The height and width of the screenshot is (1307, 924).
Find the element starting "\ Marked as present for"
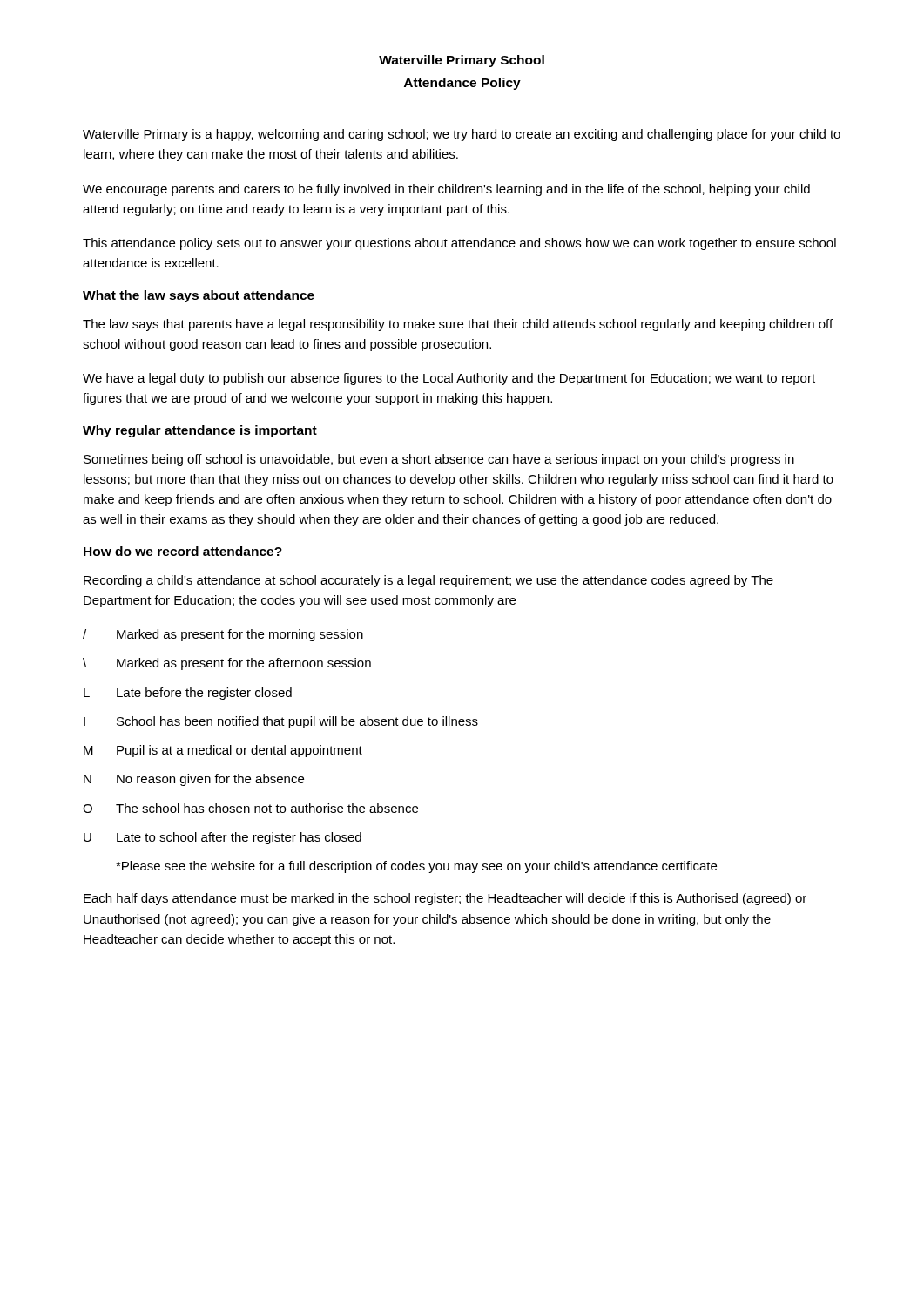point(227,664)
